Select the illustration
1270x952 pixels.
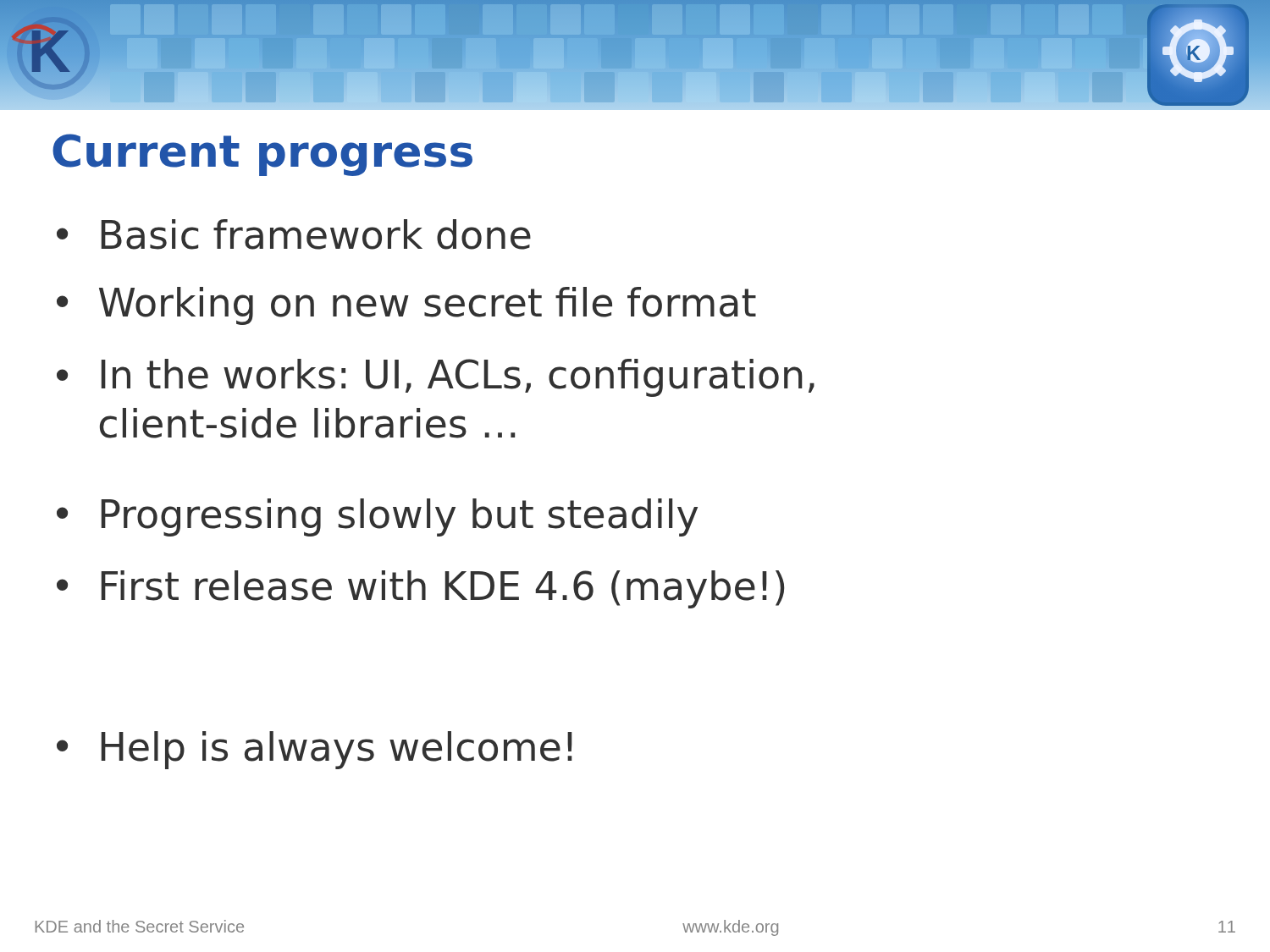635,55
